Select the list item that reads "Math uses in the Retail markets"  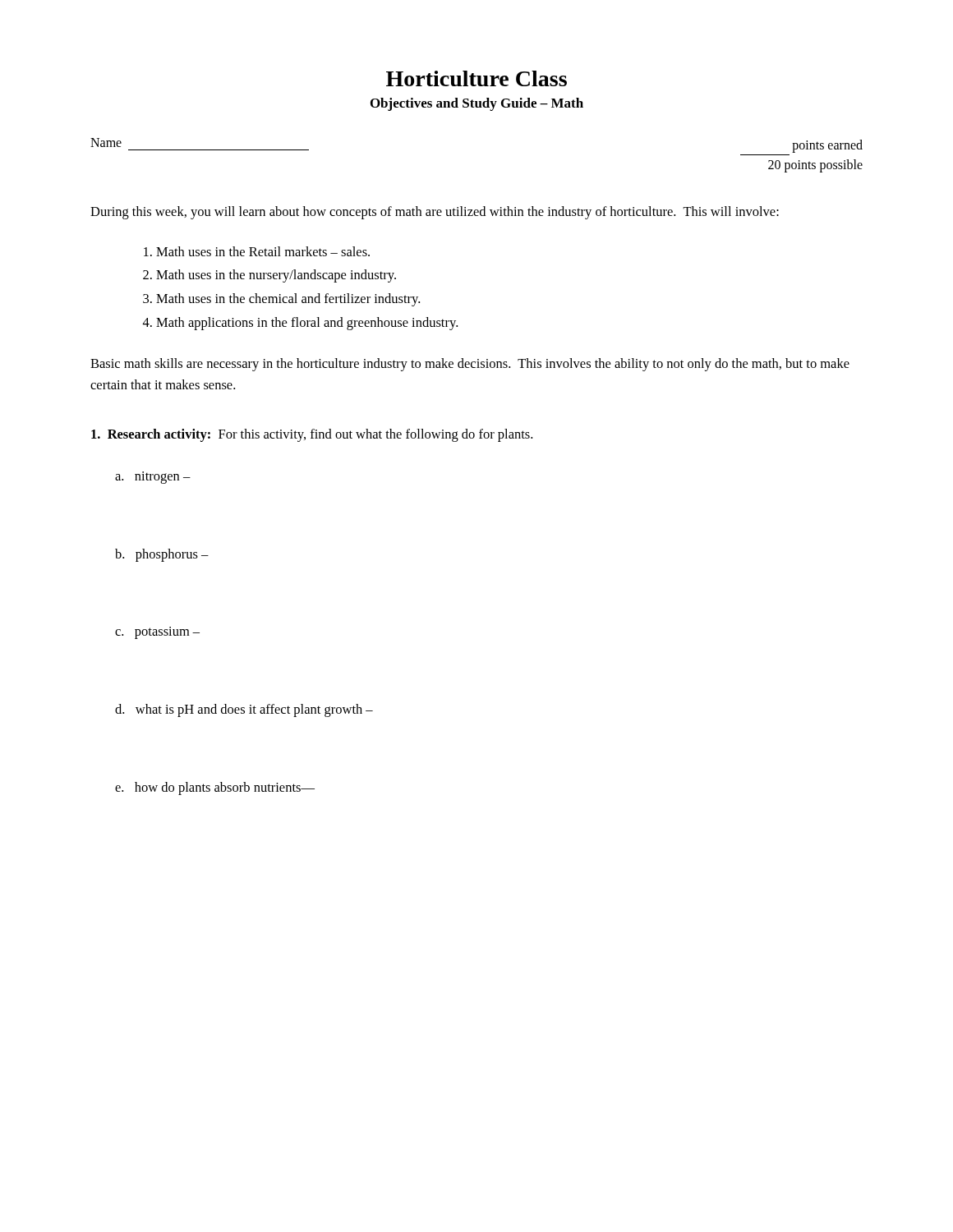click(263, 251)
